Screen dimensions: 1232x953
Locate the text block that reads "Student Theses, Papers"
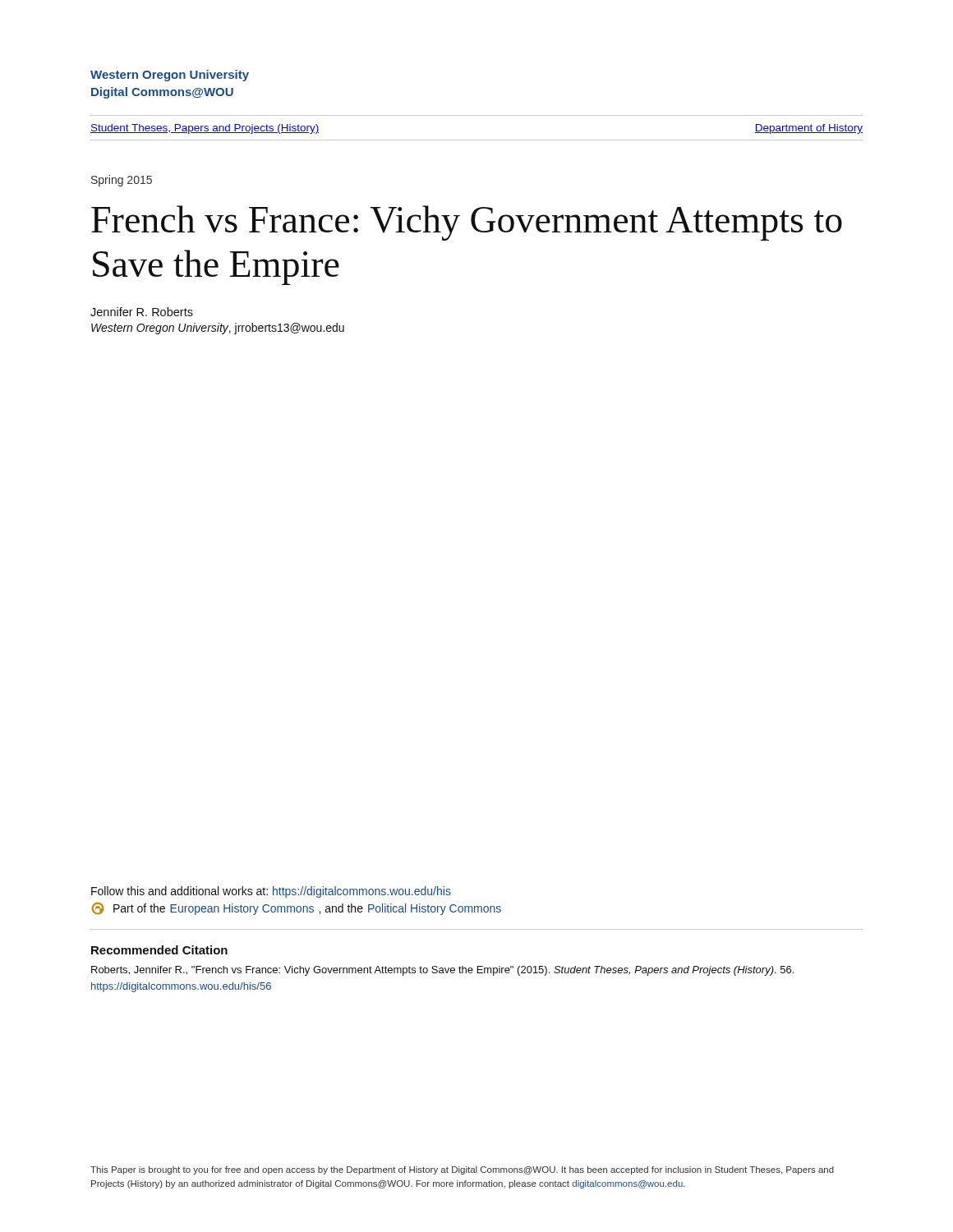click(x=476, y=128)
